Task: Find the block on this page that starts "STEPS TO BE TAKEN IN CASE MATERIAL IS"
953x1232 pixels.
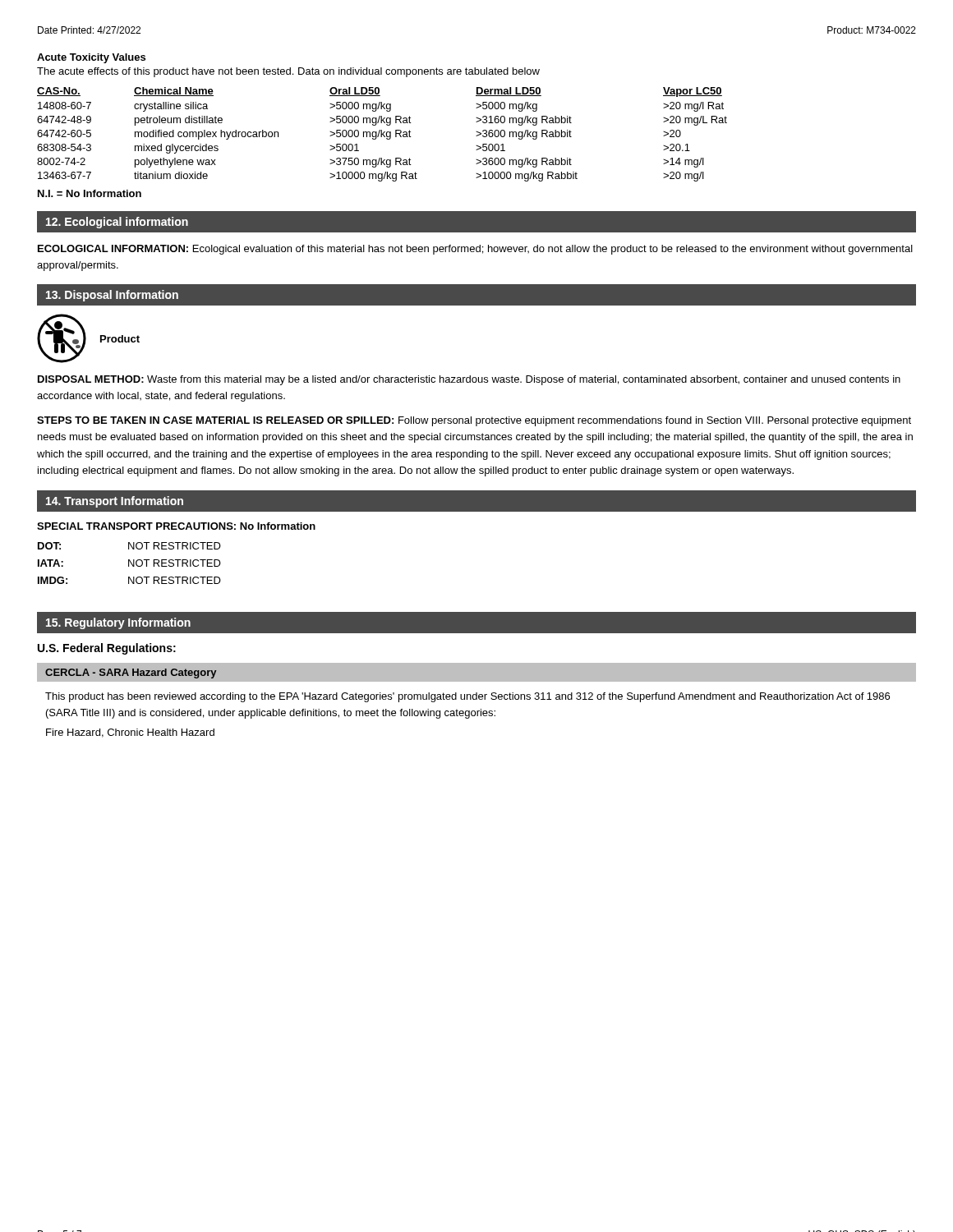Action: pos(475,445)
